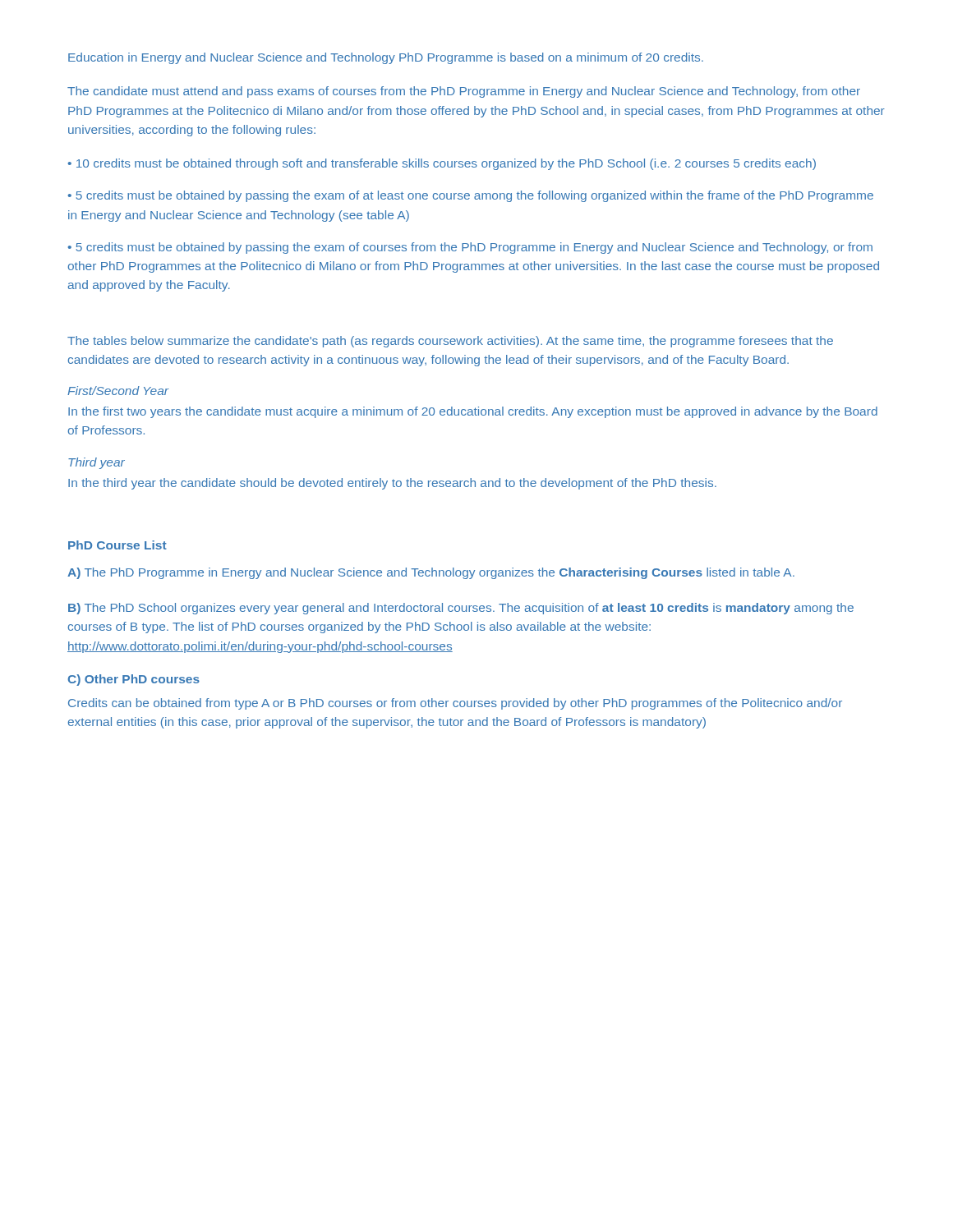Select the block starting "The tables below summarize the candidate's path"
953x1232 pixels.
click(x=450, y=350)
